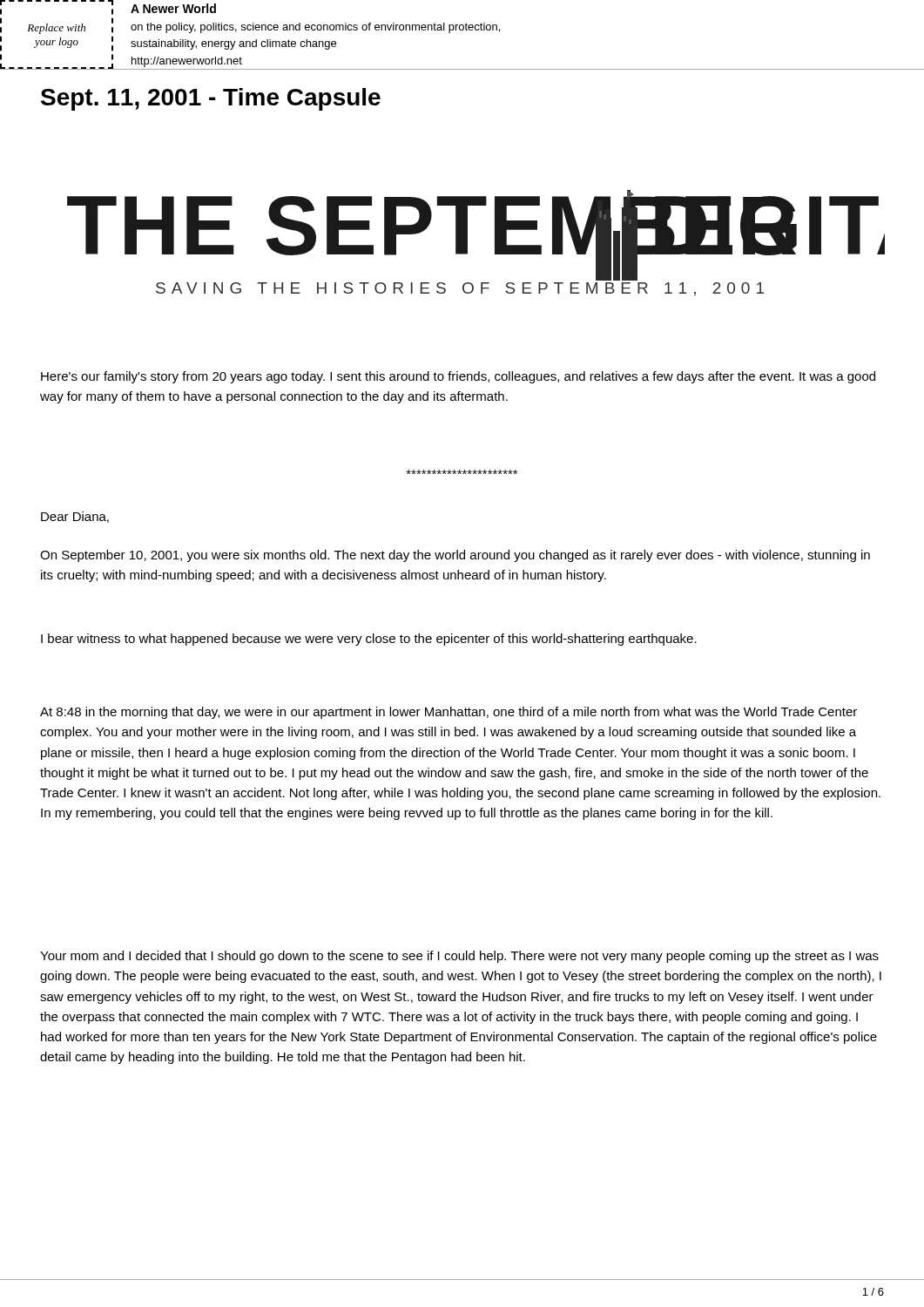
Task: Find "Dear Diana," on this page
Action: pyautogui.click(x=75, y=517)
